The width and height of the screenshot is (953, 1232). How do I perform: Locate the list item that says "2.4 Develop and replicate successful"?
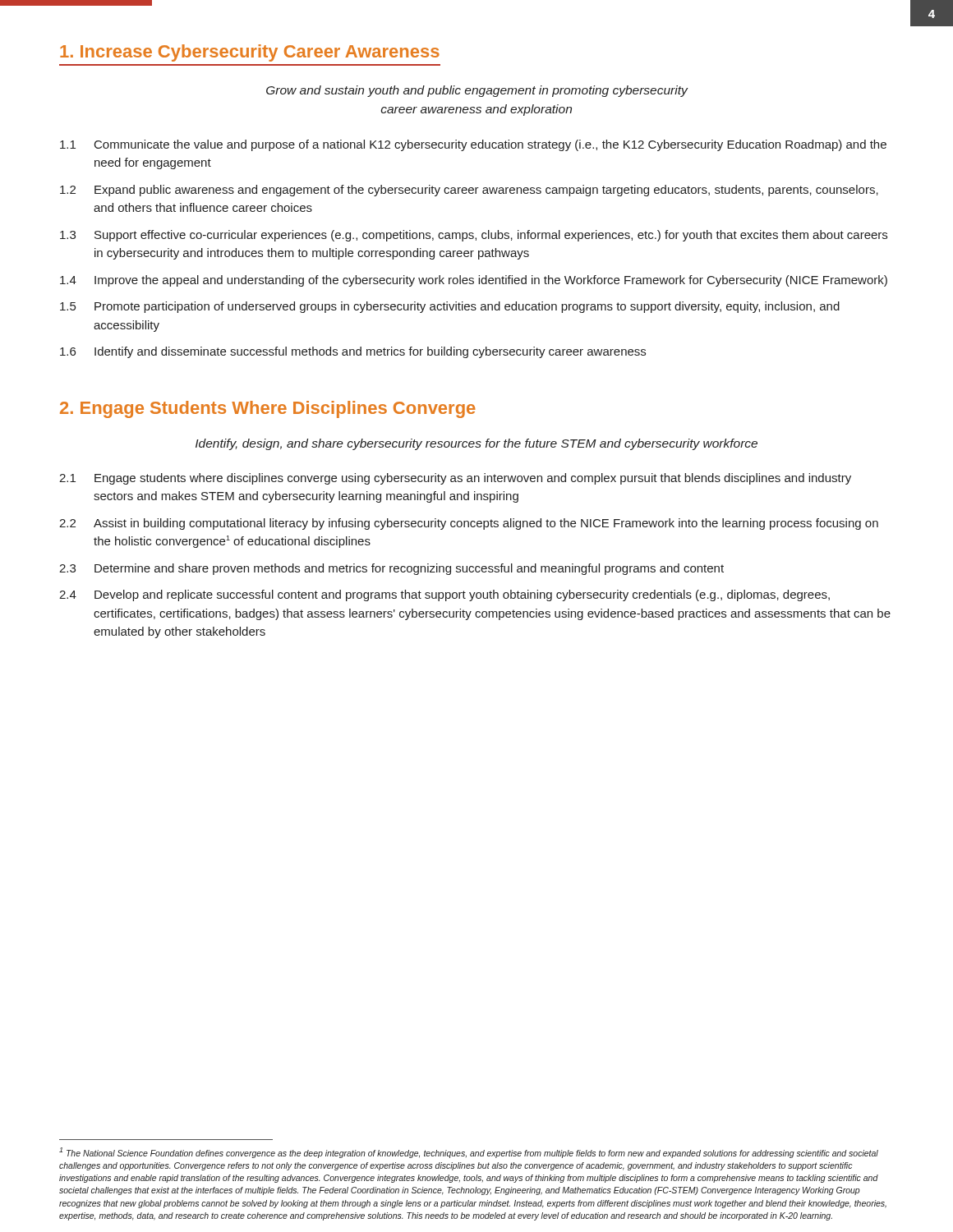point(476,614)
